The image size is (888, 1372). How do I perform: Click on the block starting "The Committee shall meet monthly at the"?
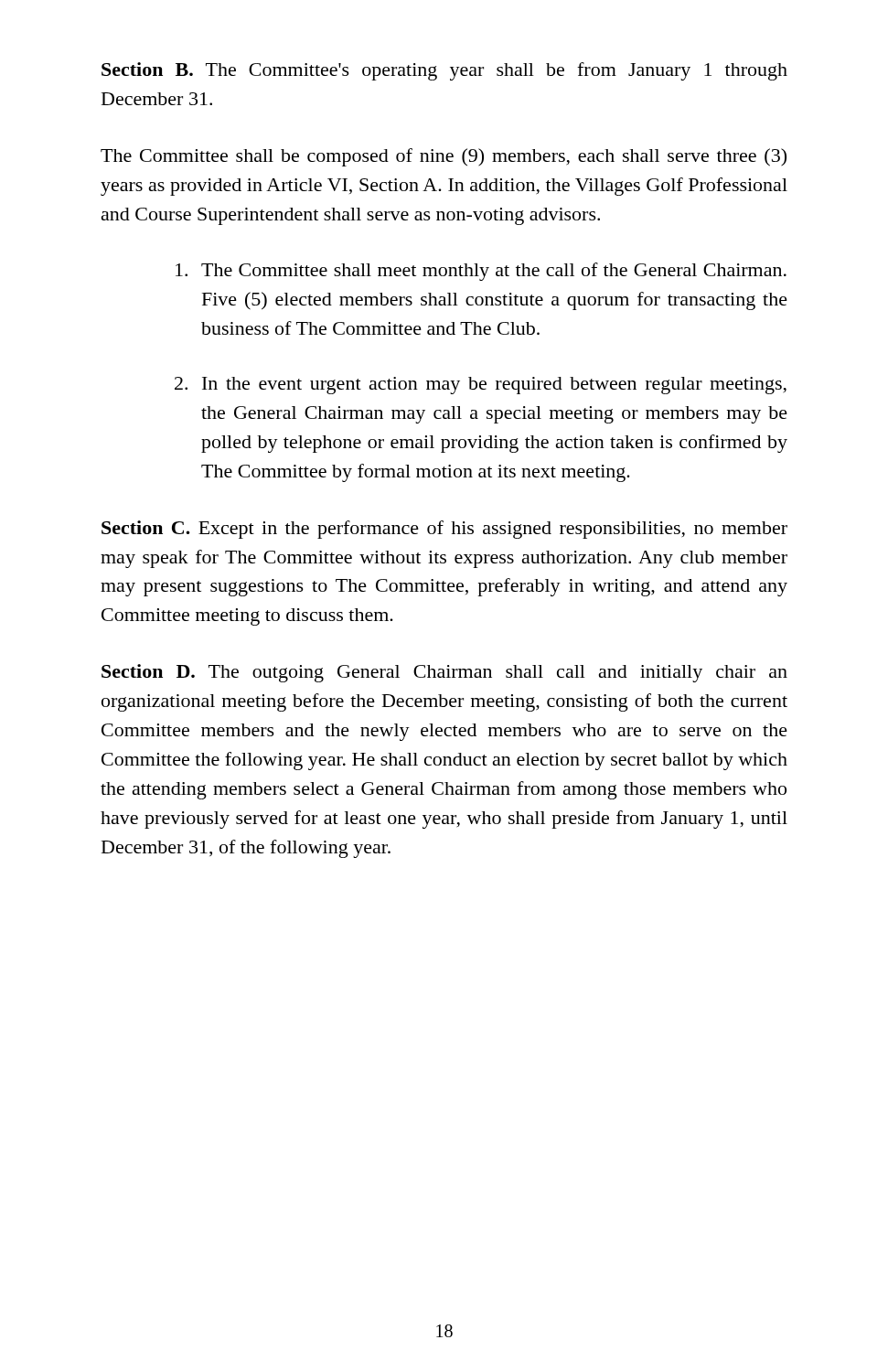(x=481, y=299)
